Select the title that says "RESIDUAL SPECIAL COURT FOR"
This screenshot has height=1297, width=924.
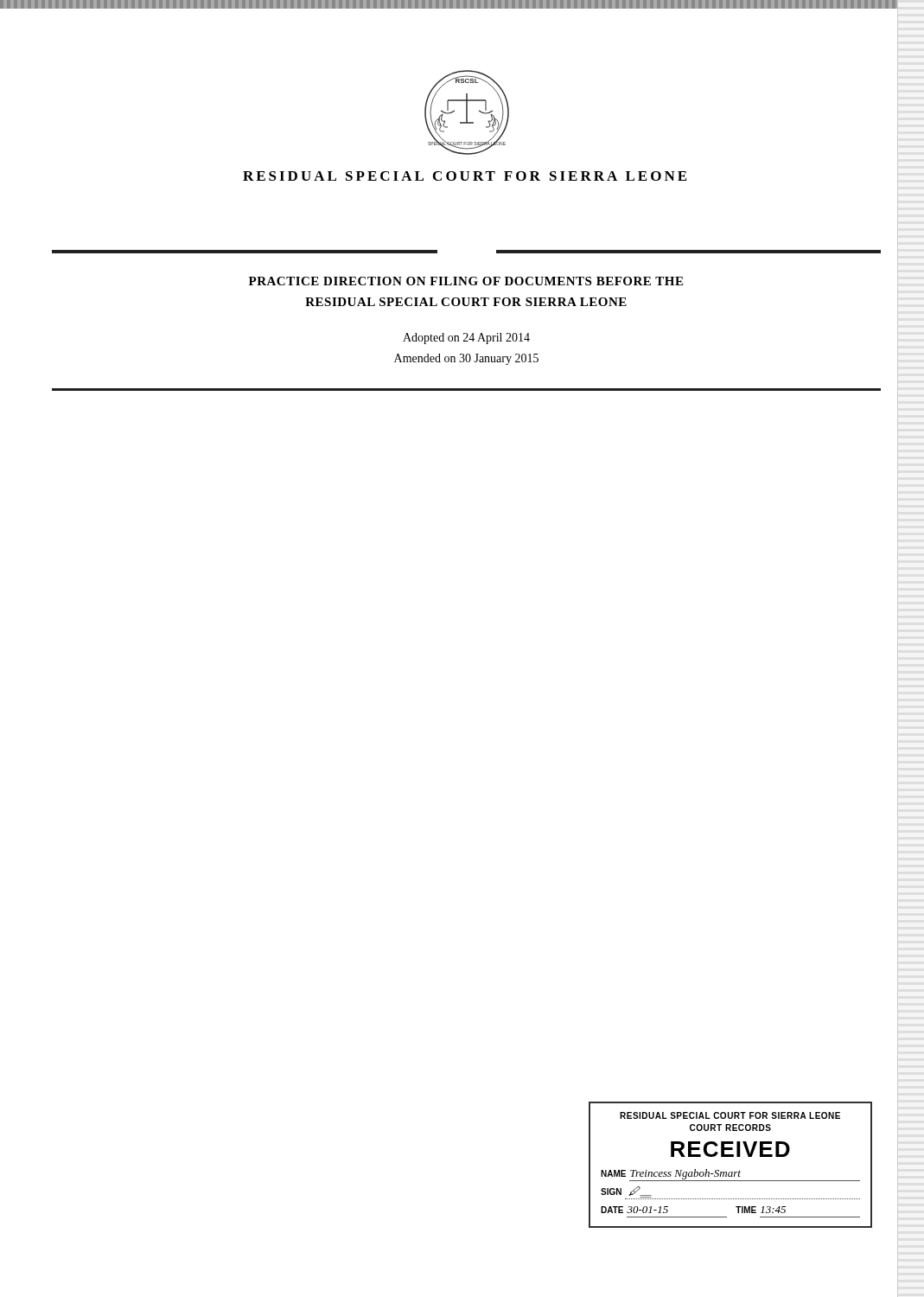pyautogui.click(x=466, y=176)
